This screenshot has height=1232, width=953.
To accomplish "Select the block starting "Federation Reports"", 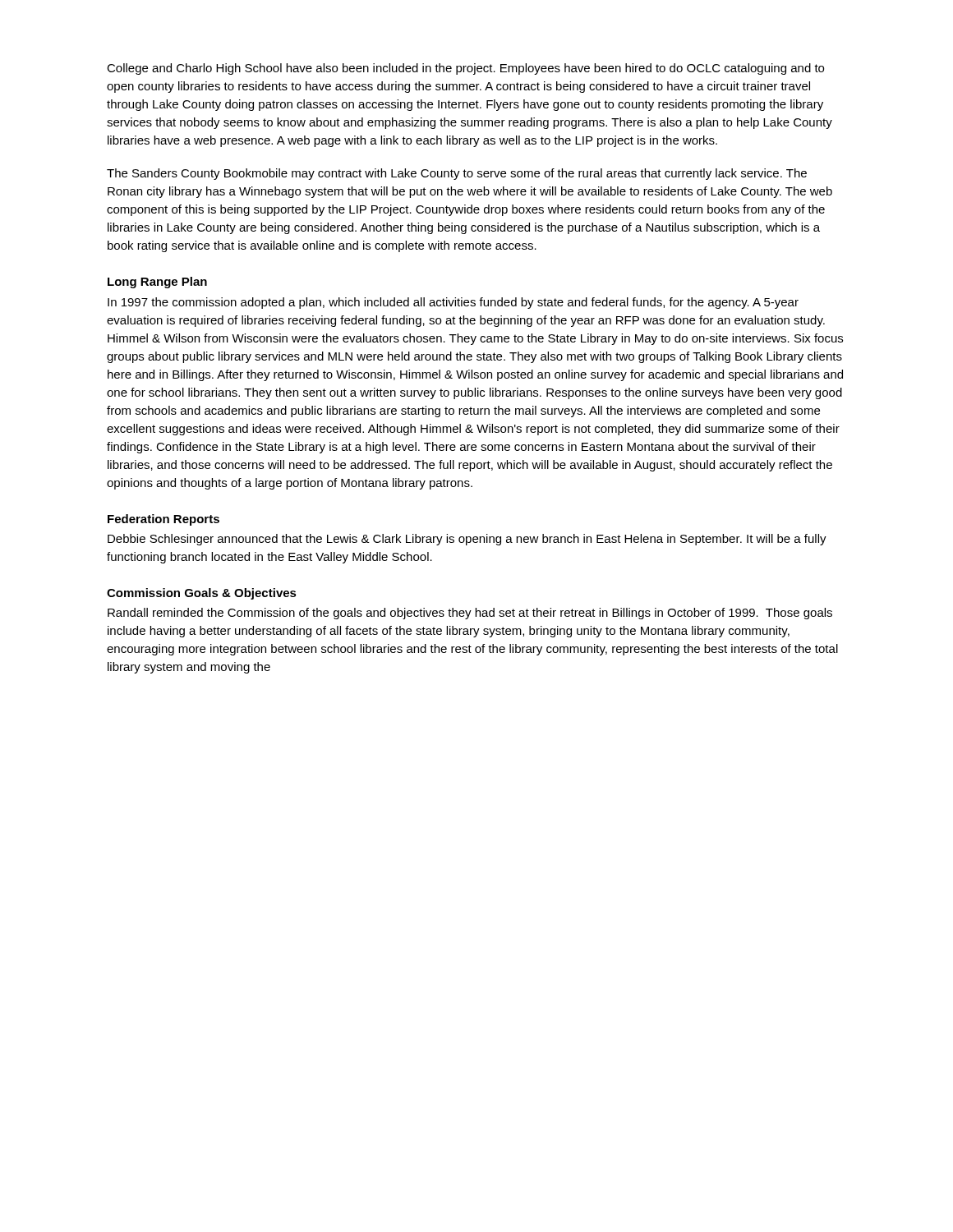I will pyautogui.click(x=163, y=519).
